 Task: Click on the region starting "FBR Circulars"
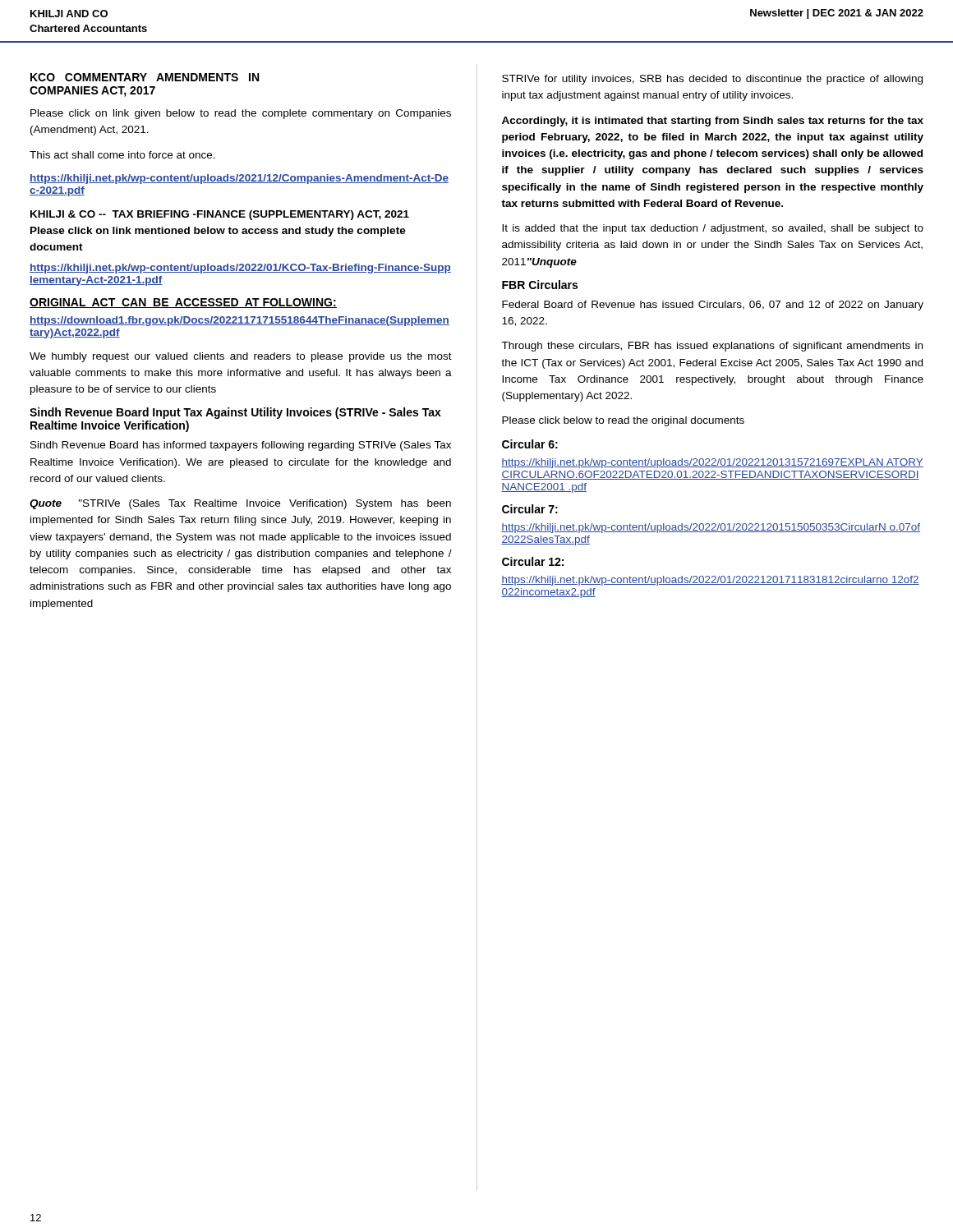pyautogui.click(x=540, y=285)
